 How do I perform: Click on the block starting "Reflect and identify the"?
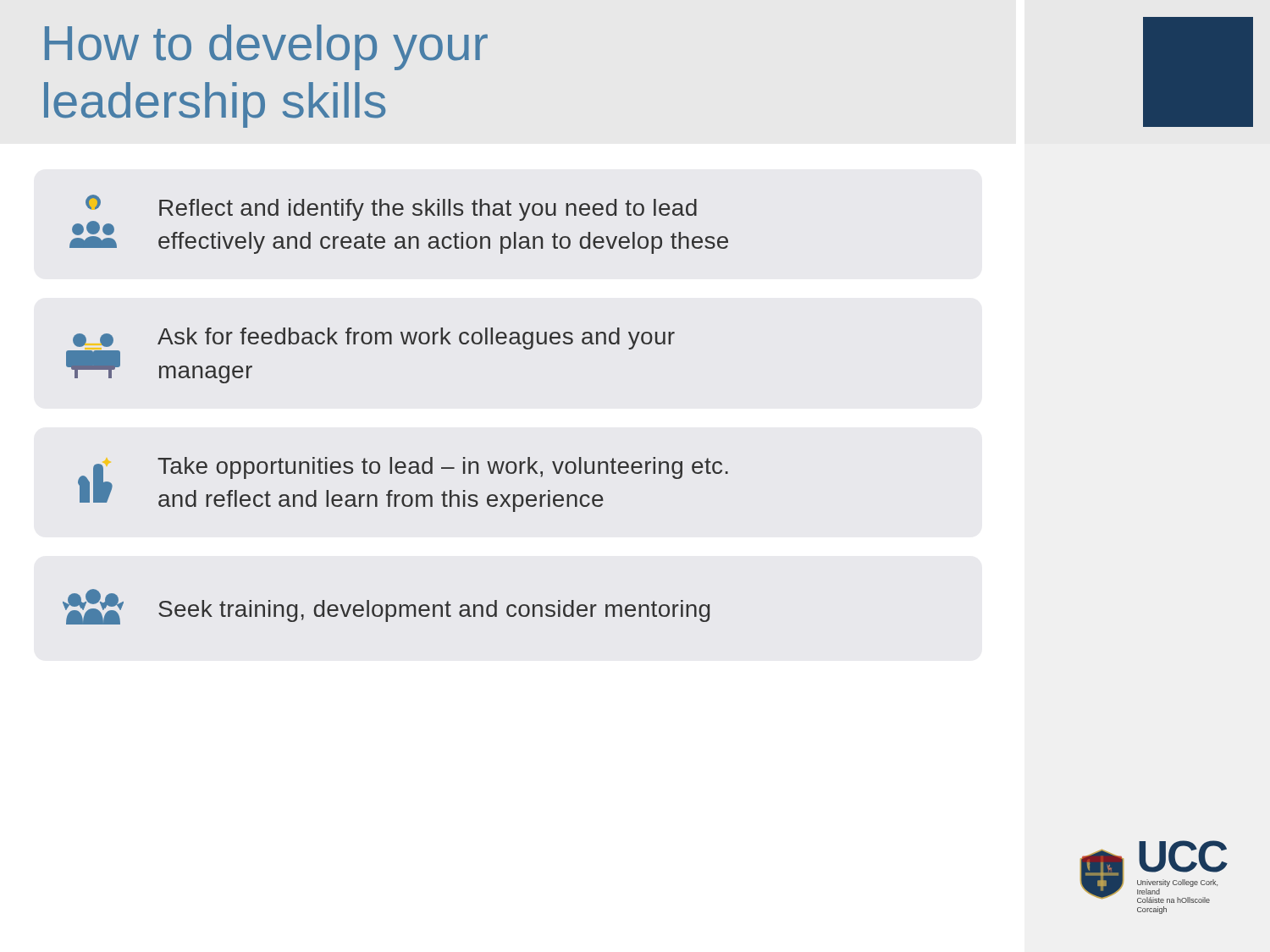[x=508, y=224]
